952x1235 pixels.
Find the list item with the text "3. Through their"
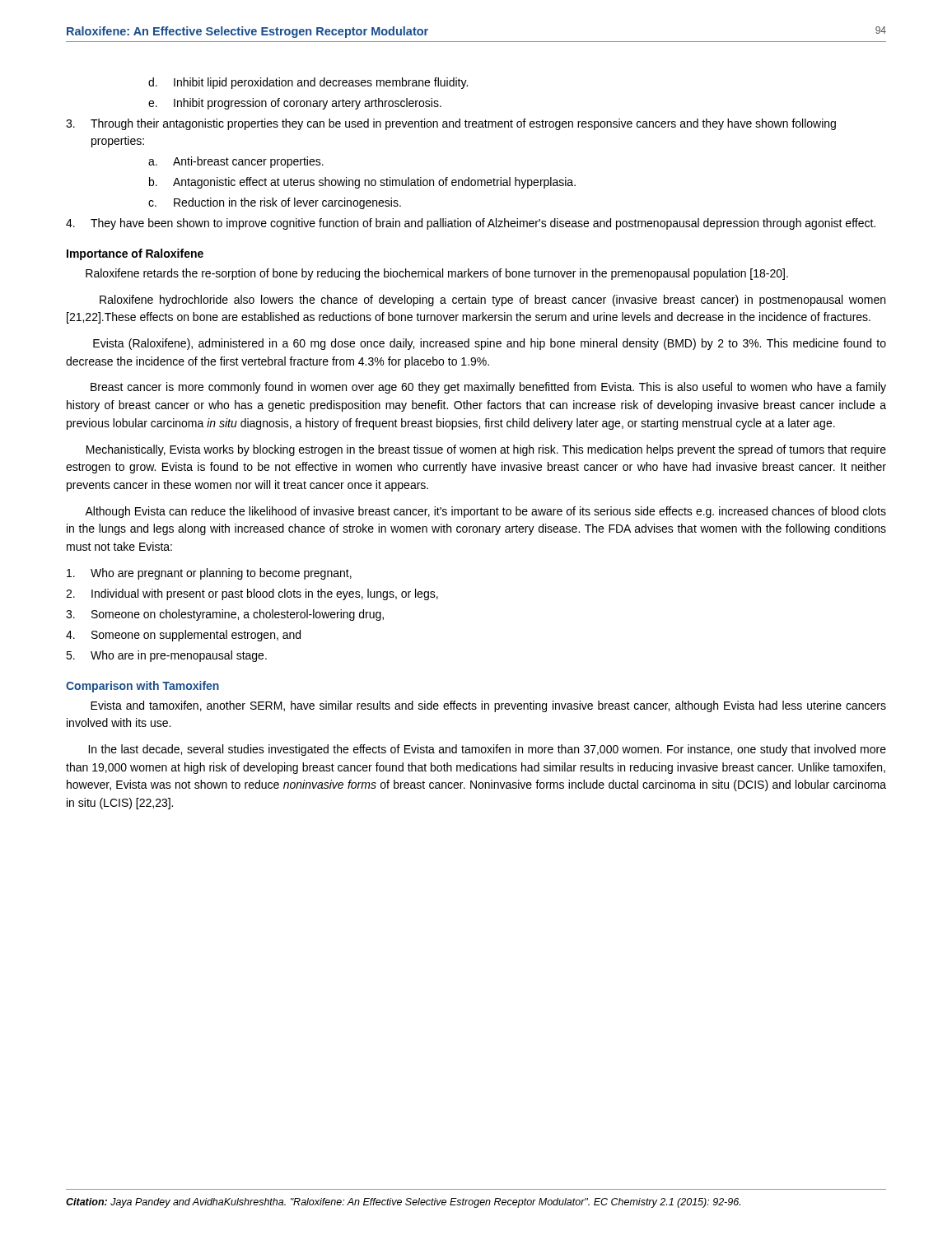pos(476,133)
